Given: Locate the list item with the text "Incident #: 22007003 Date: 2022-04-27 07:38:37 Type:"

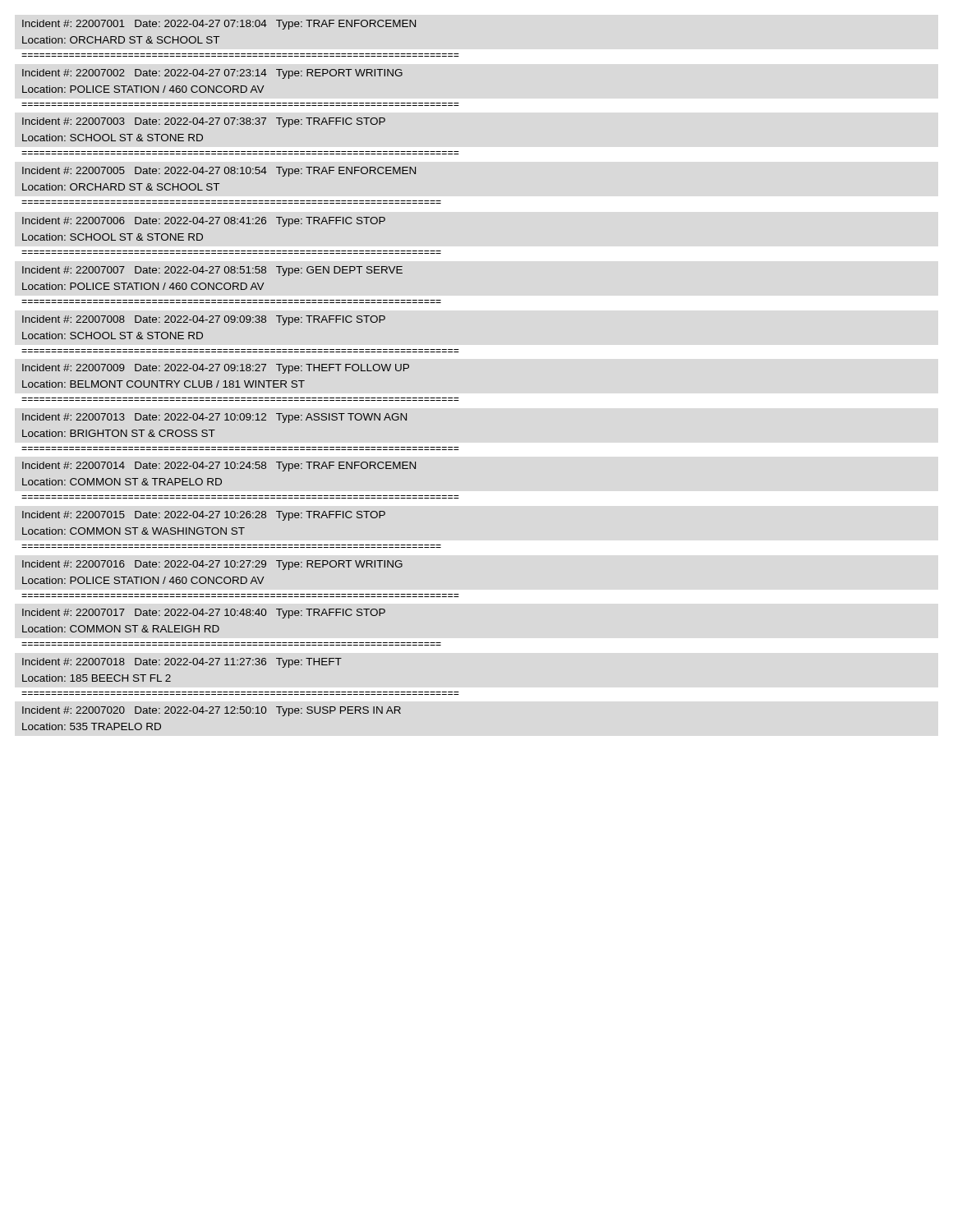Looking at the screenshot, I should [204, 122].
